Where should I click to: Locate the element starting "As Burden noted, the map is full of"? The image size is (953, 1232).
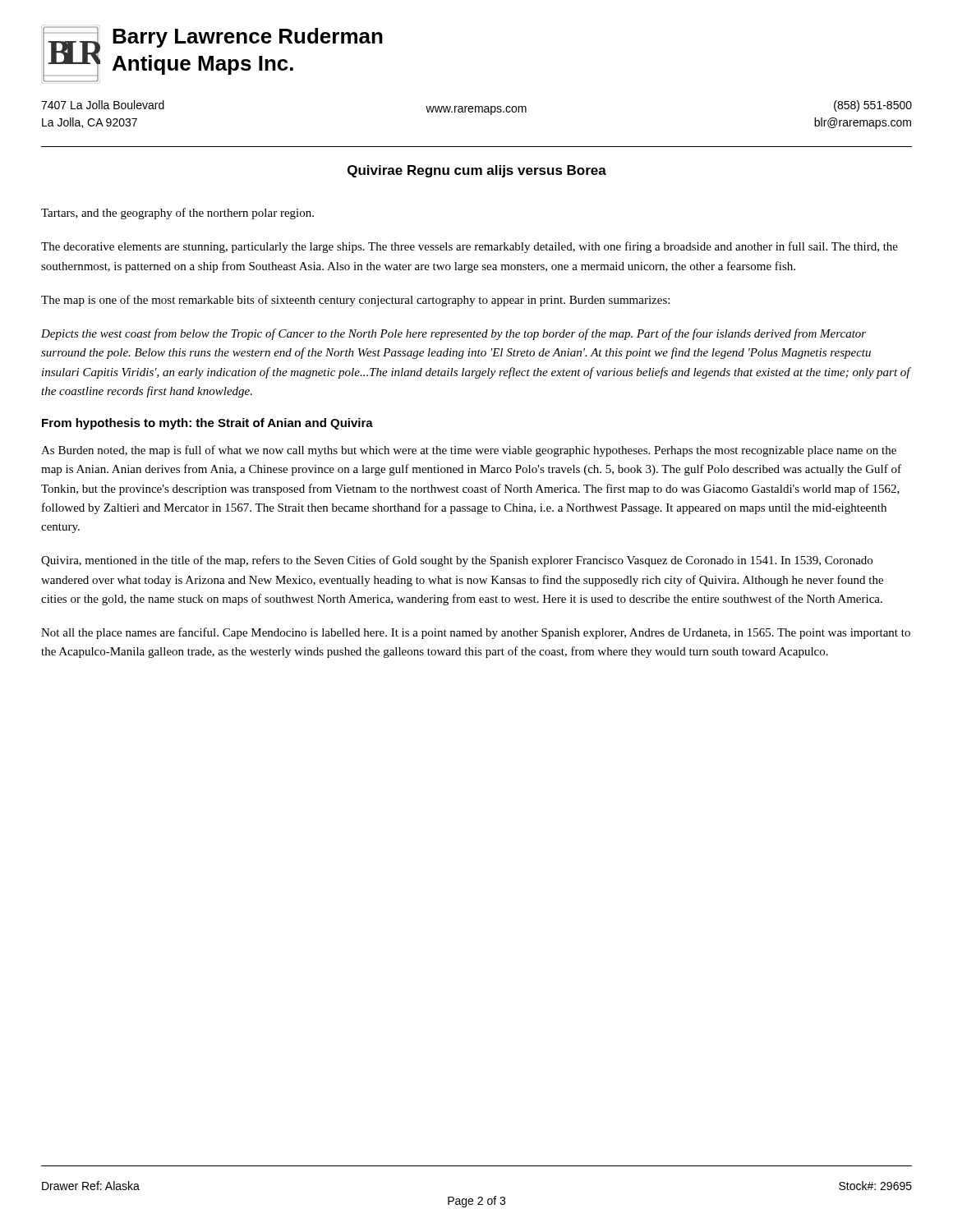(x=471, y=488)
